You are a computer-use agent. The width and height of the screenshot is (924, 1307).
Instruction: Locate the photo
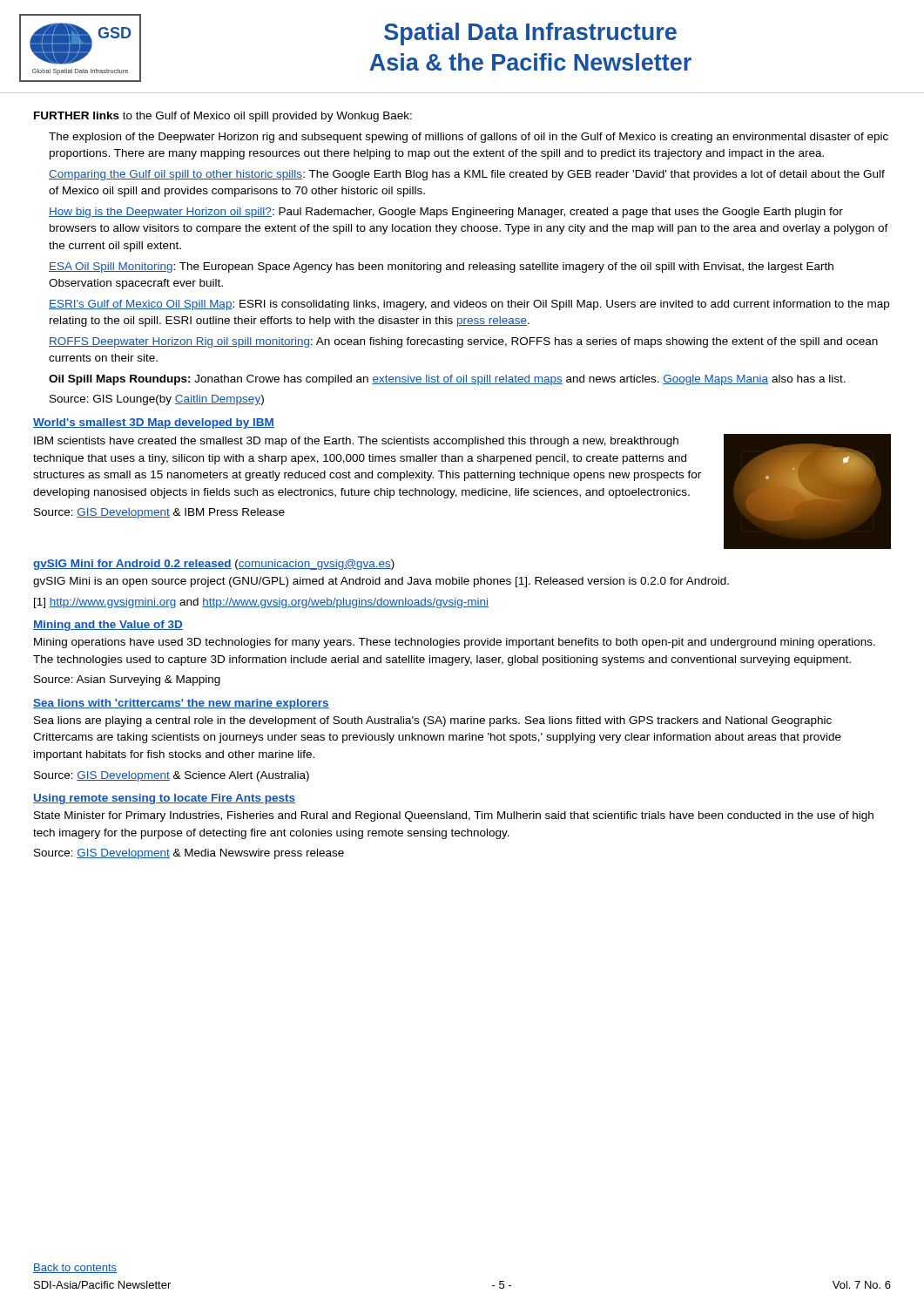807,491
